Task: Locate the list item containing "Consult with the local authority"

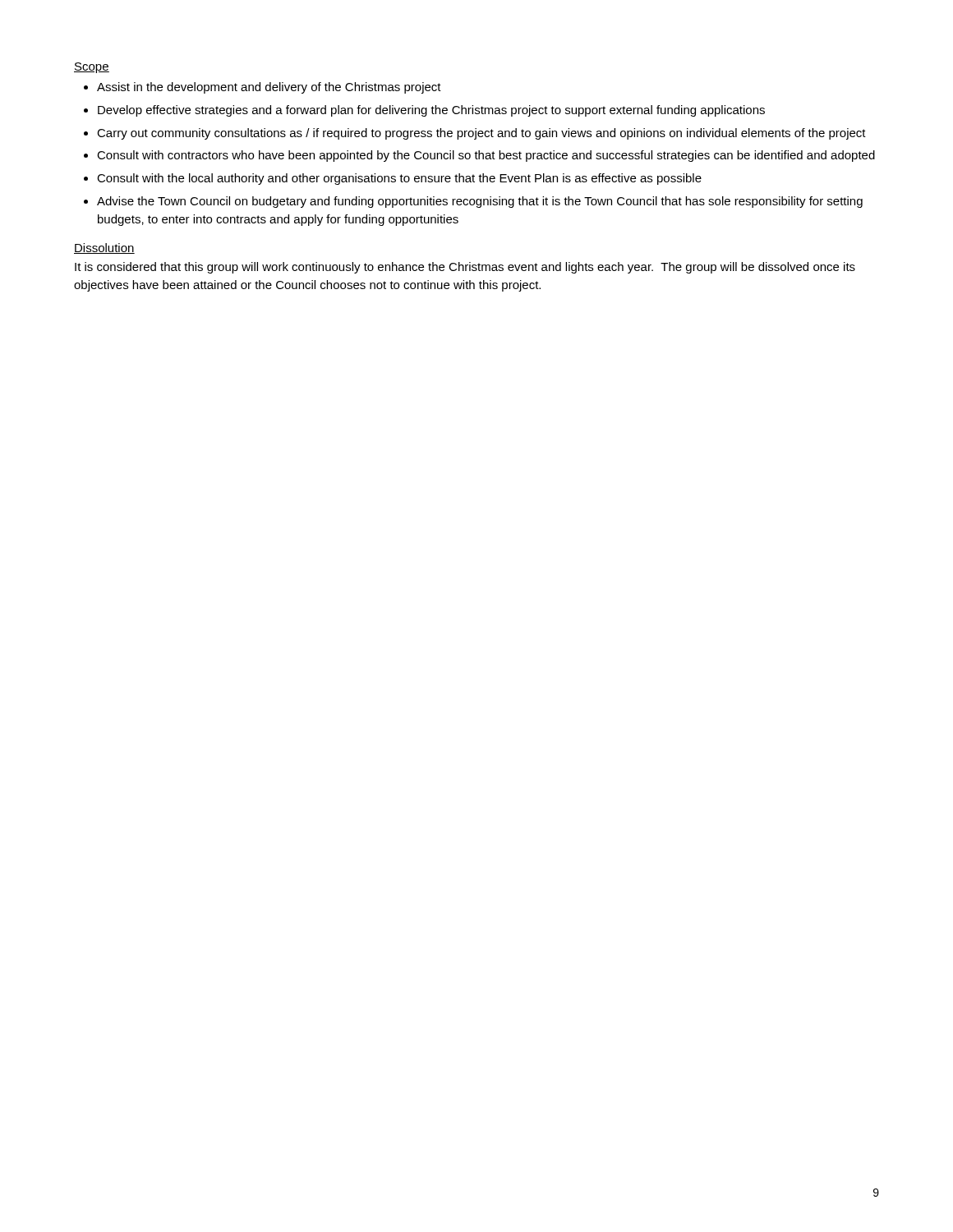Action: (x=399, y=178)
